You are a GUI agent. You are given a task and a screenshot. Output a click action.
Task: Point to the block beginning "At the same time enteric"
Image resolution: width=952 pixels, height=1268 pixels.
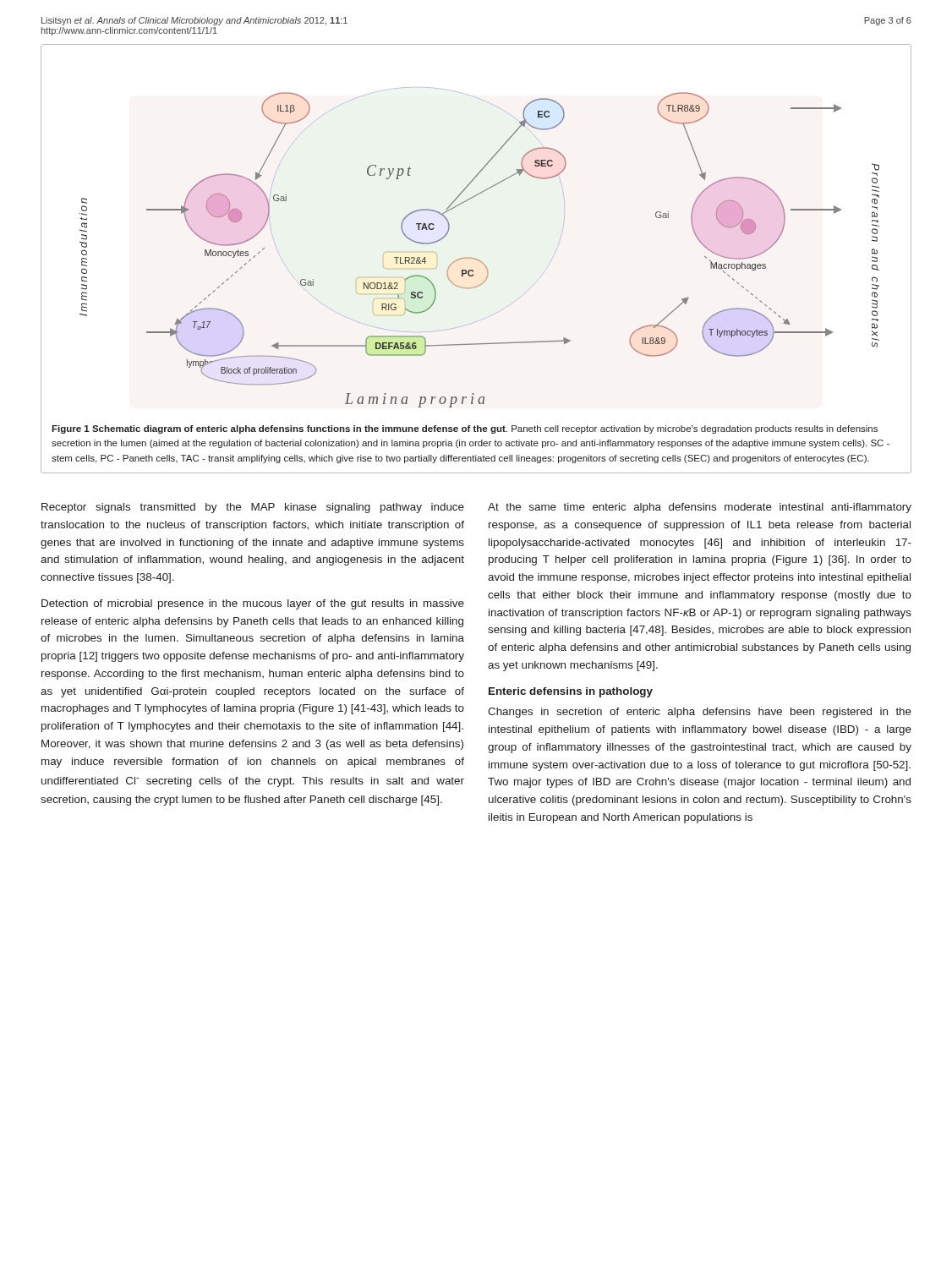[700, 587]
